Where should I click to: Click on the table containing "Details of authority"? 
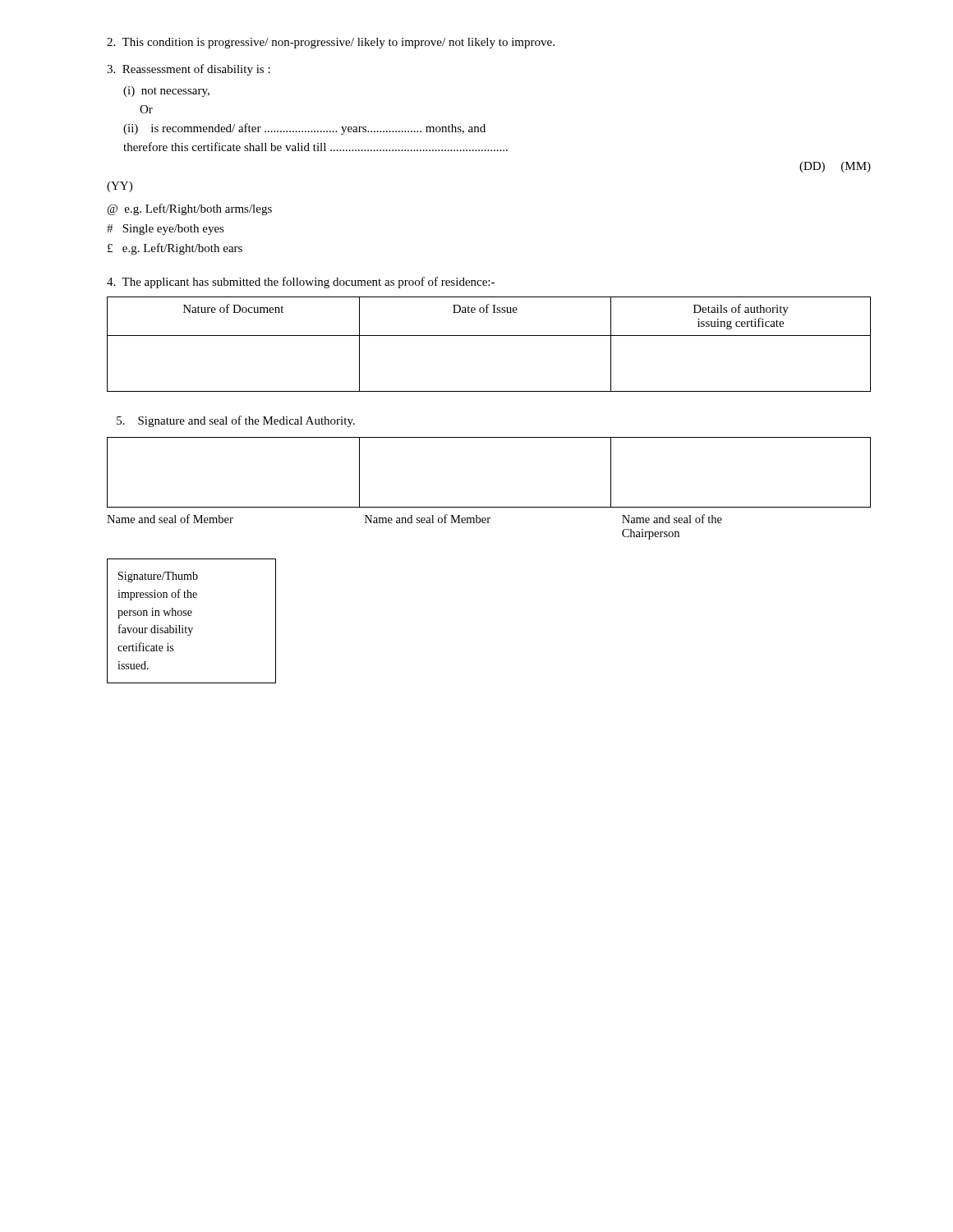(x=489, y=344)
